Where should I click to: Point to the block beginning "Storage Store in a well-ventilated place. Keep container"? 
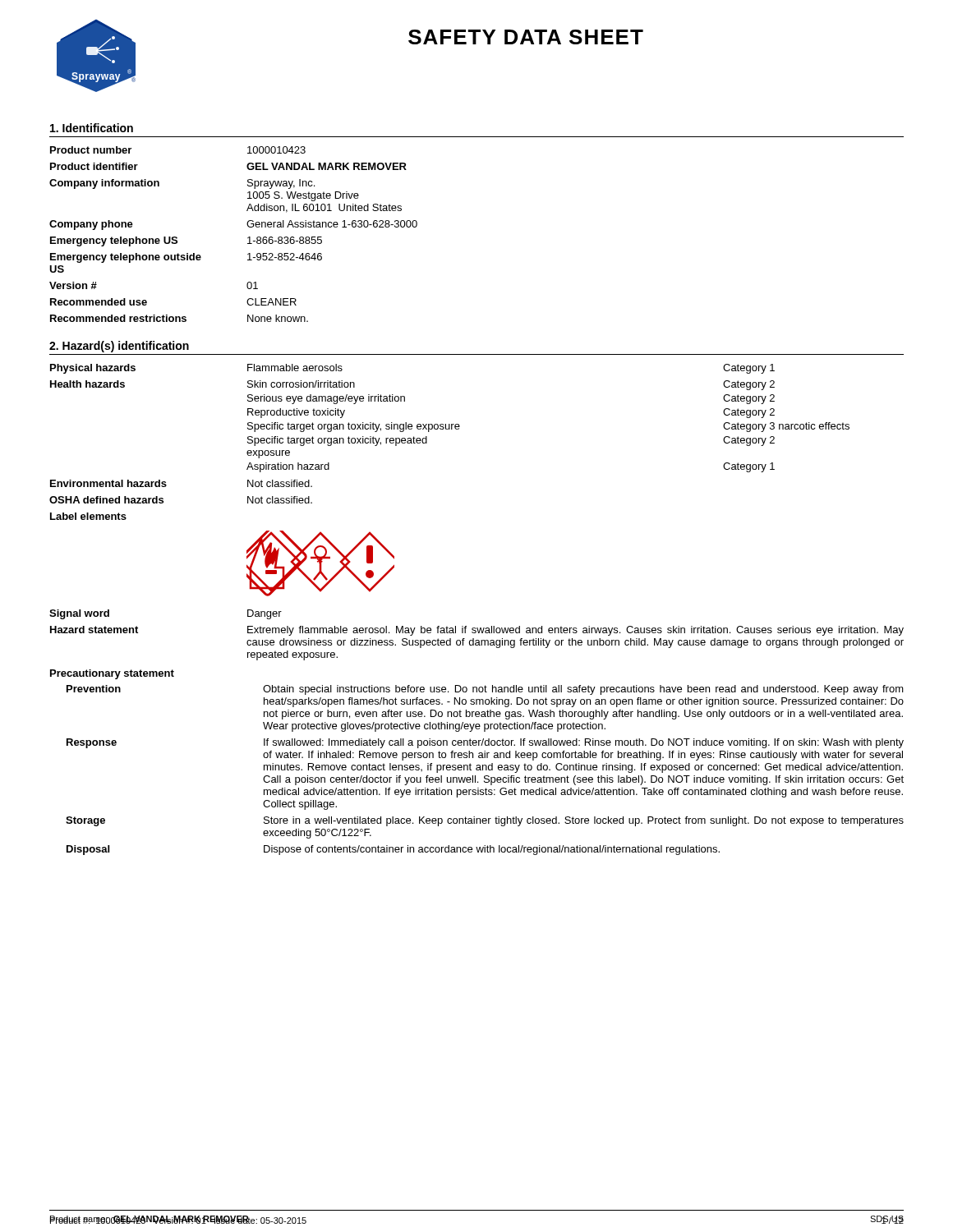coord(476,826)
